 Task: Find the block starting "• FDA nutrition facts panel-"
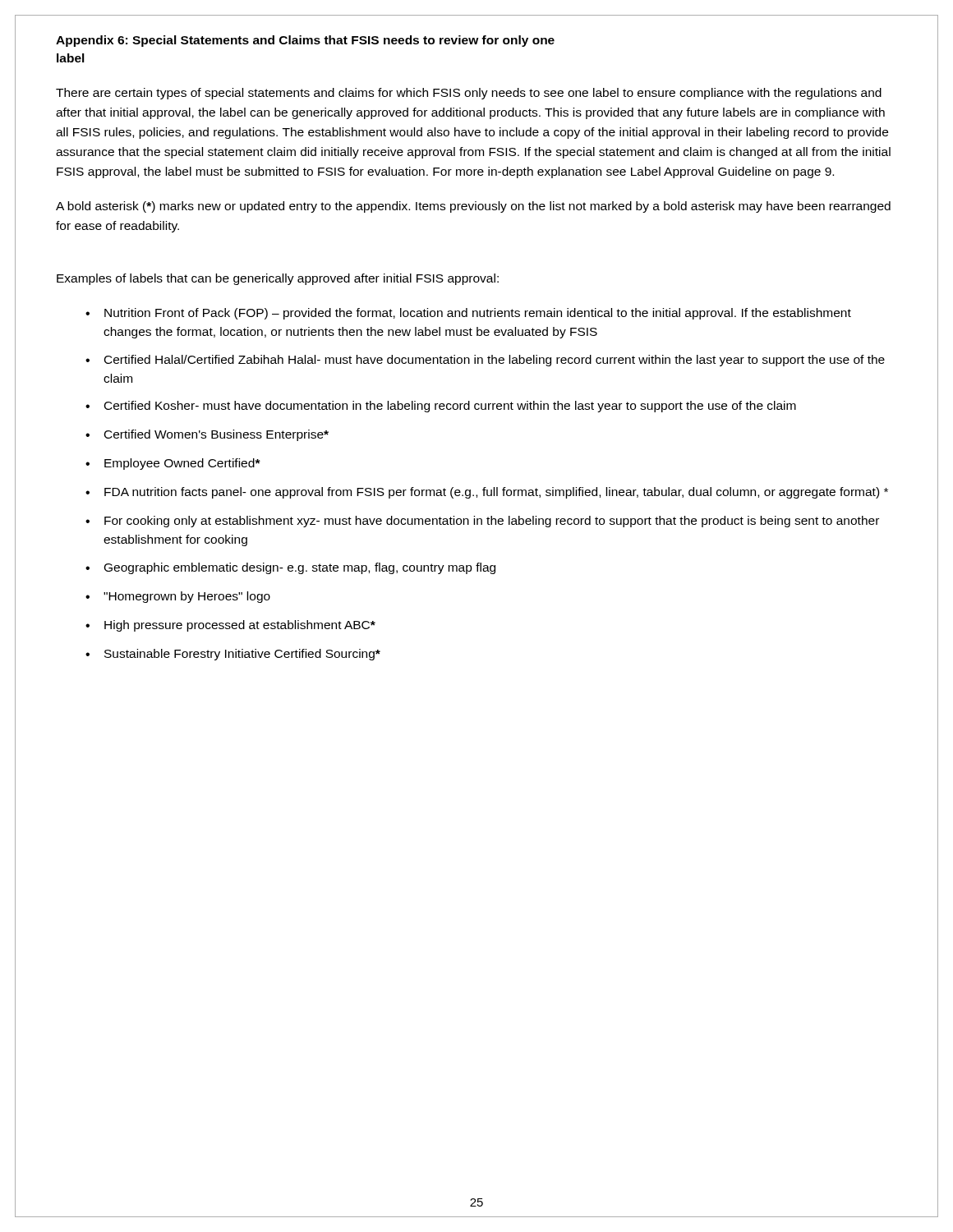(487, 492)
